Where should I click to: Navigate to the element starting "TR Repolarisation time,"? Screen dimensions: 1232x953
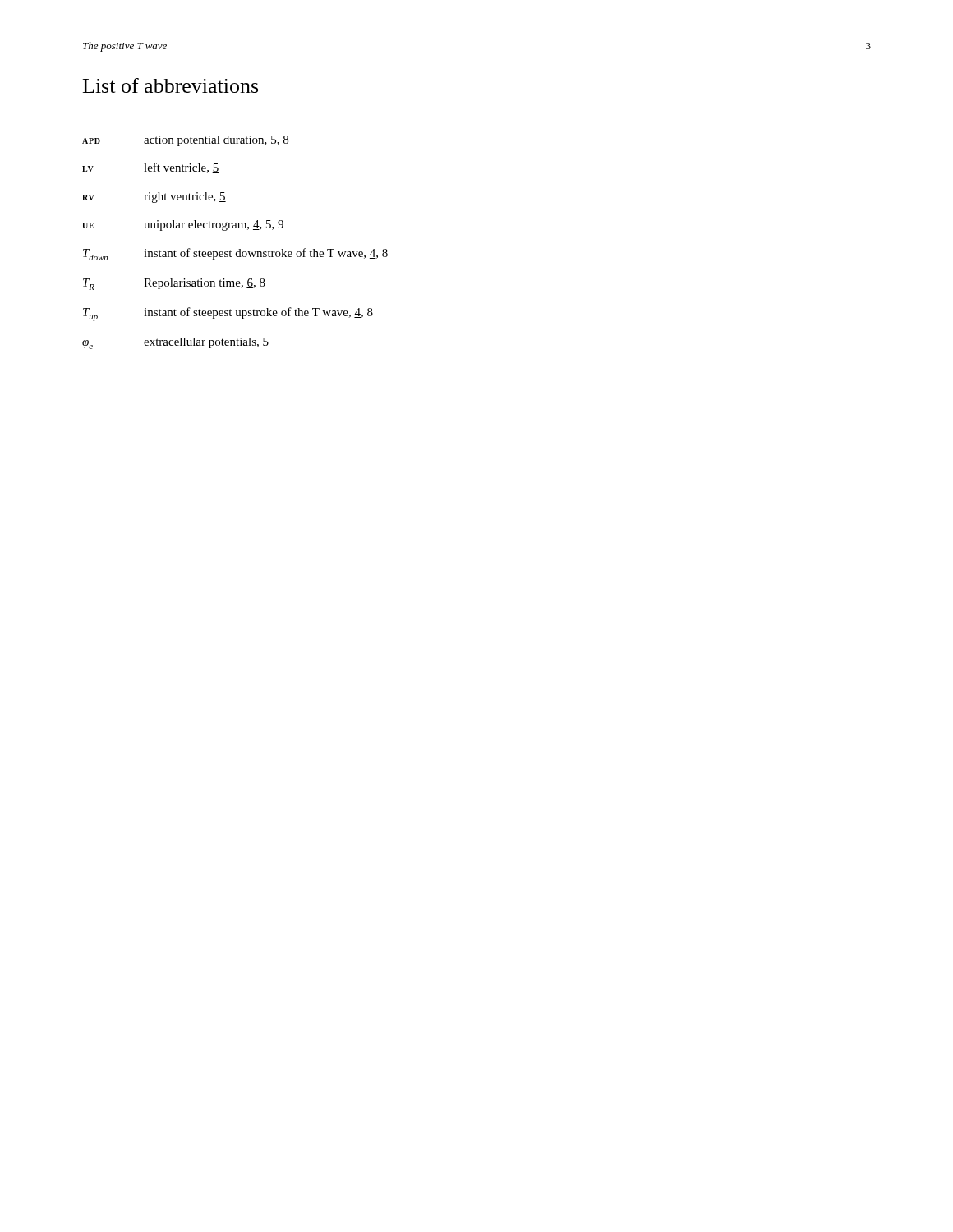pyautogui.click(x=174, y=283)
